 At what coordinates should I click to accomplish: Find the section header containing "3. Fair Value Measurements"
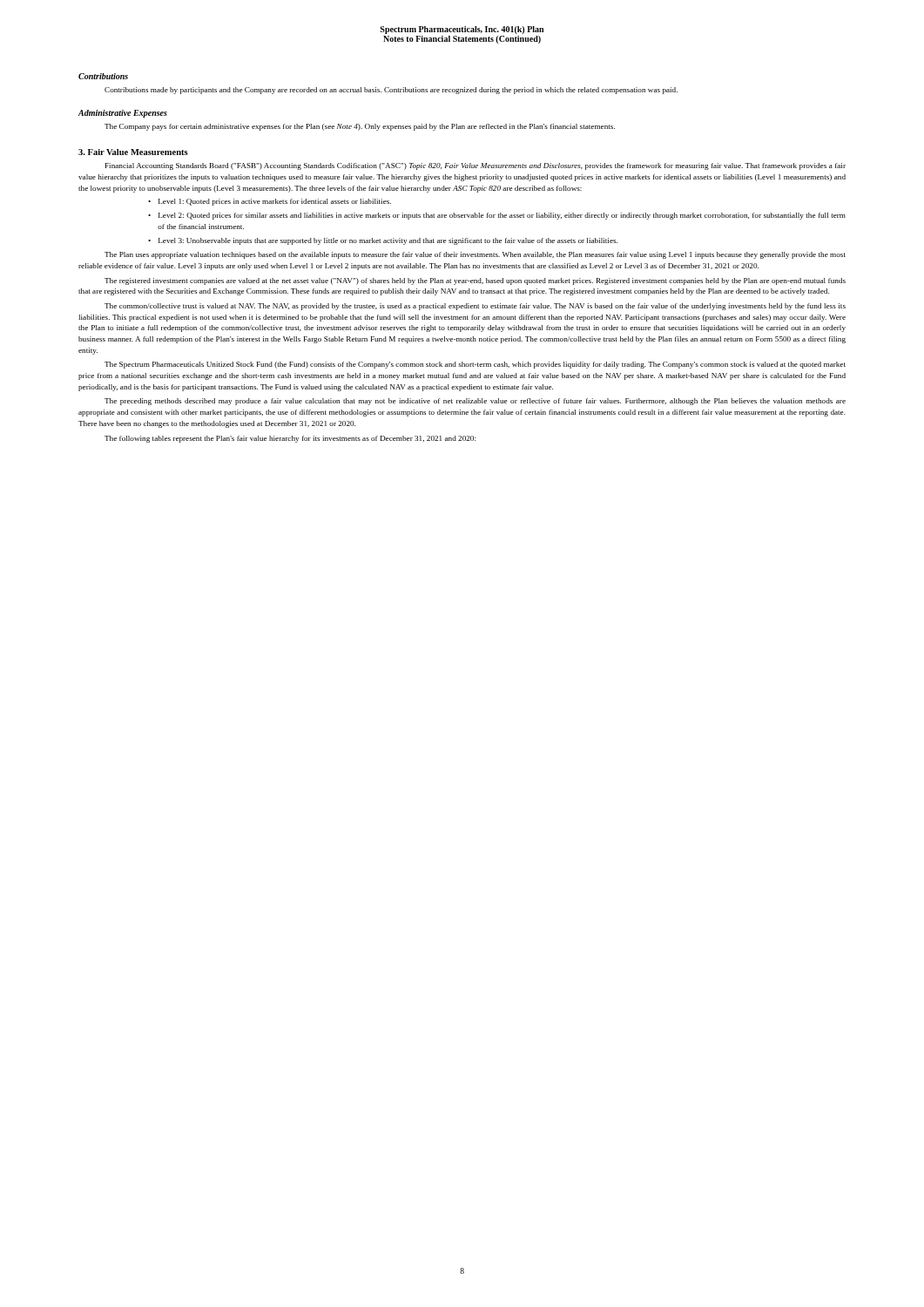133,152
